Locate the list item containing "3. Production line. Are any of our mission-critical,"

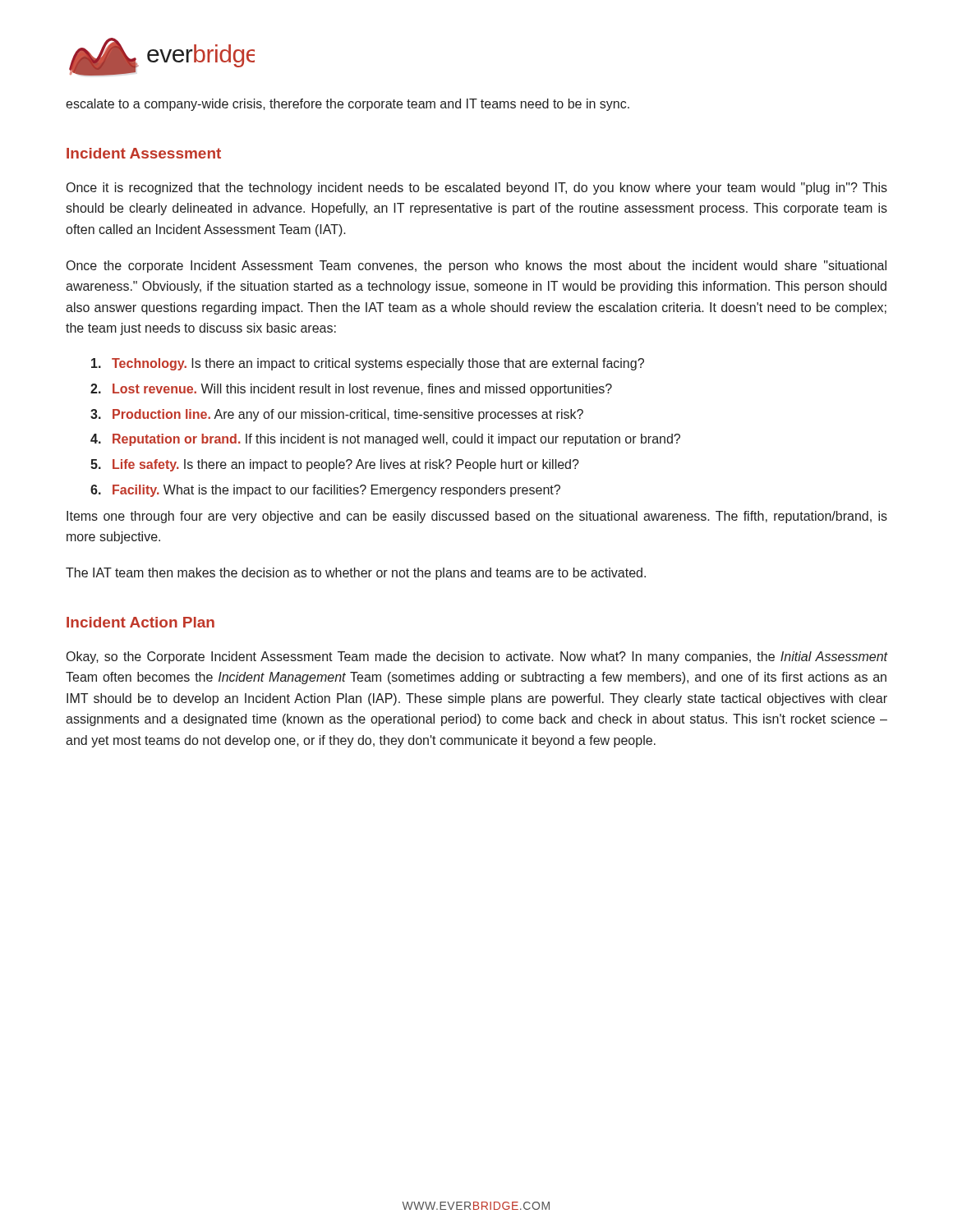[x=489, y=415]
